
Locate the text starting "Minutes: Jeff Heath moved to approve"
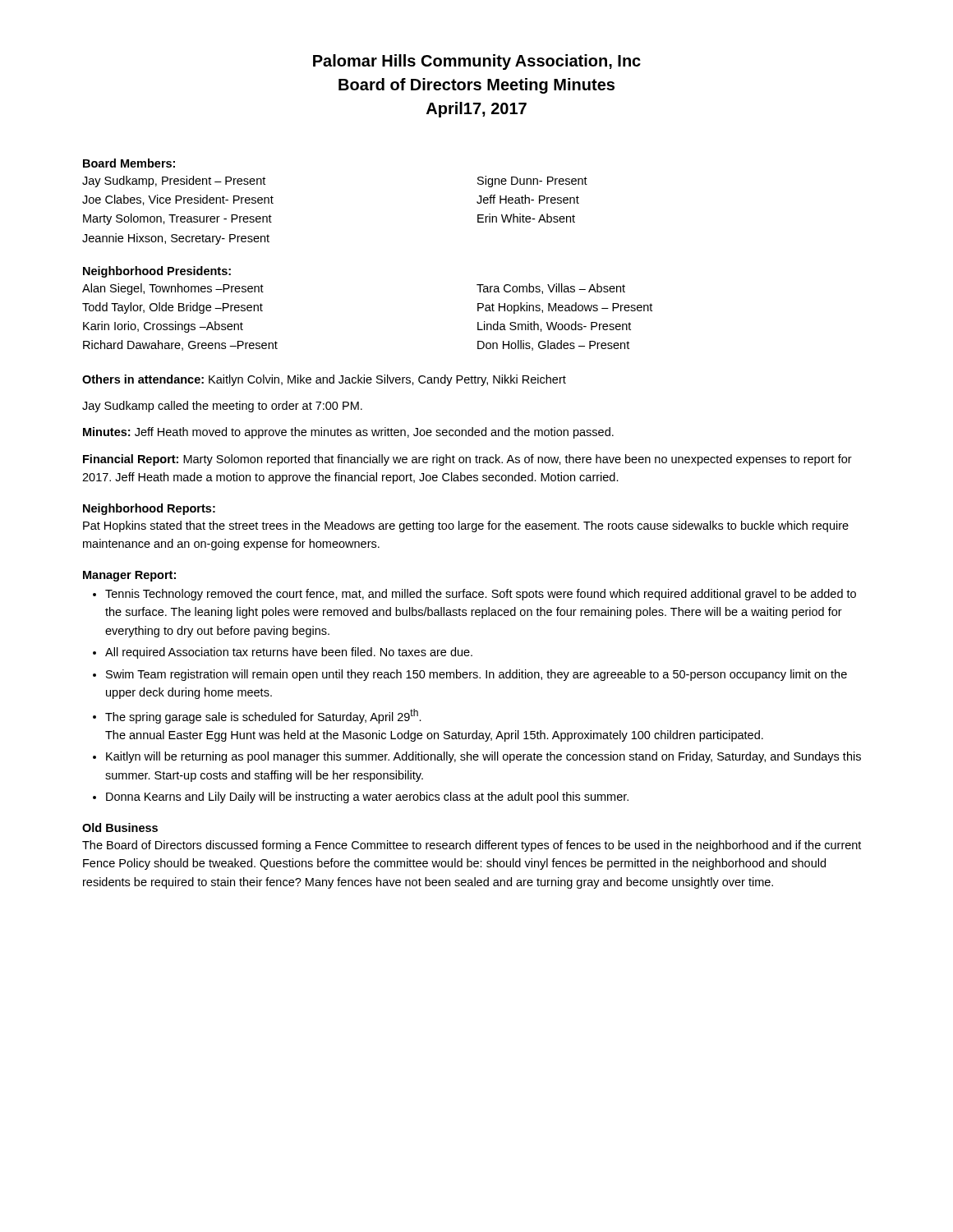pos(348,432)
